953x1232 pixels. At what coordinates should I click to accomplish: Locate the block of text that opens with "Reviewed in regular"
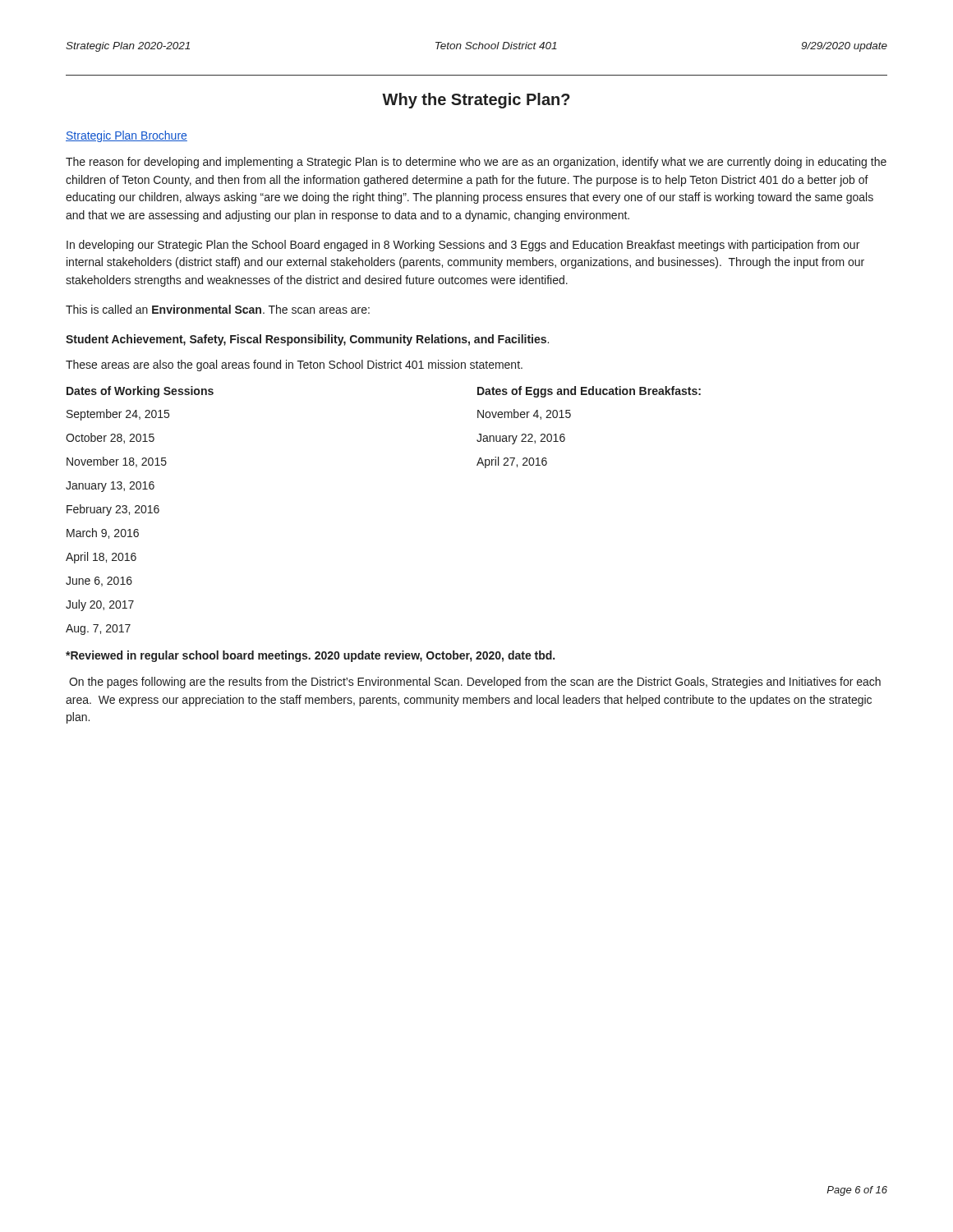point(311,655)
